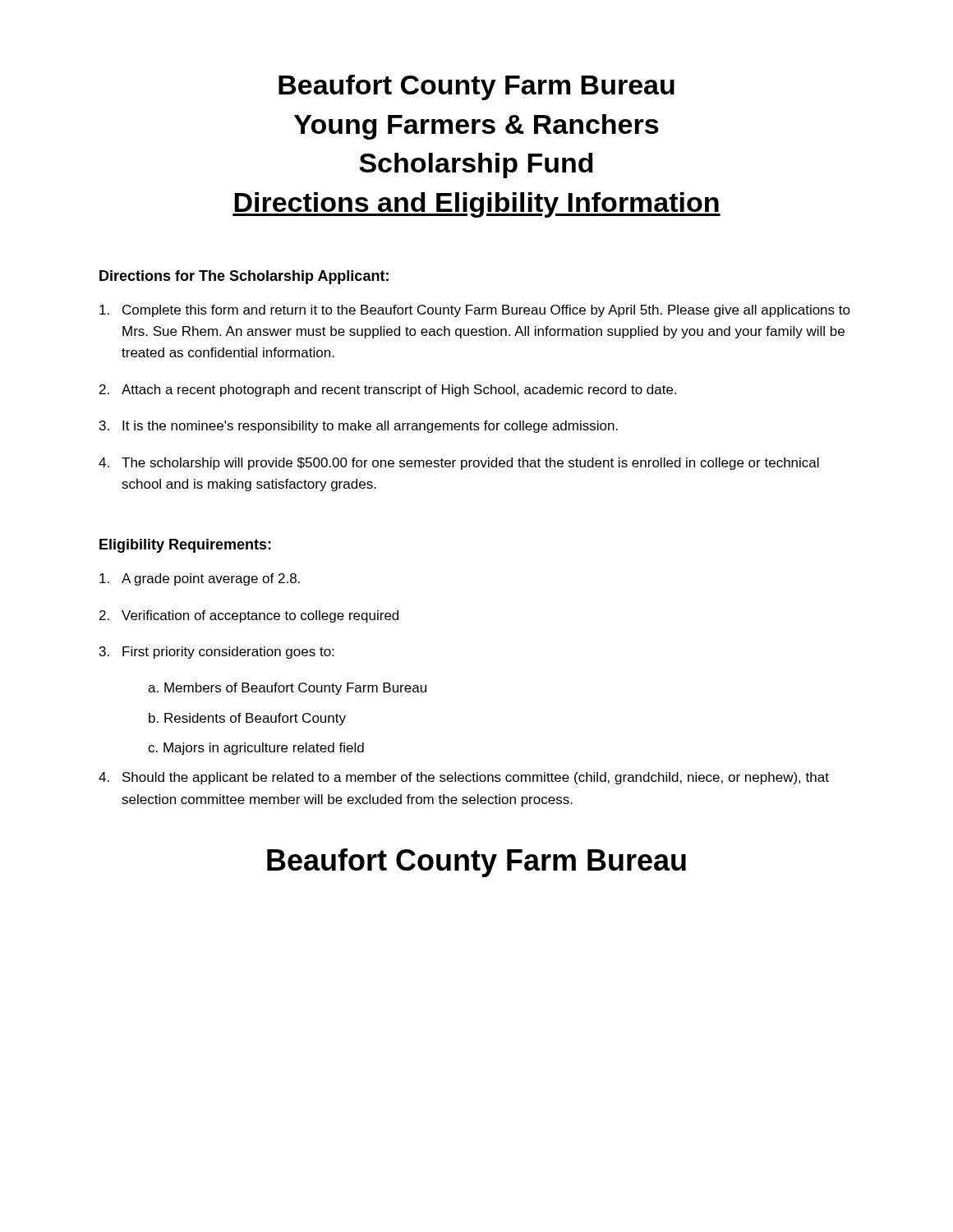
Task: Find the region starting "3. It is the nominee's responsibility"
Action: point(476,427)
